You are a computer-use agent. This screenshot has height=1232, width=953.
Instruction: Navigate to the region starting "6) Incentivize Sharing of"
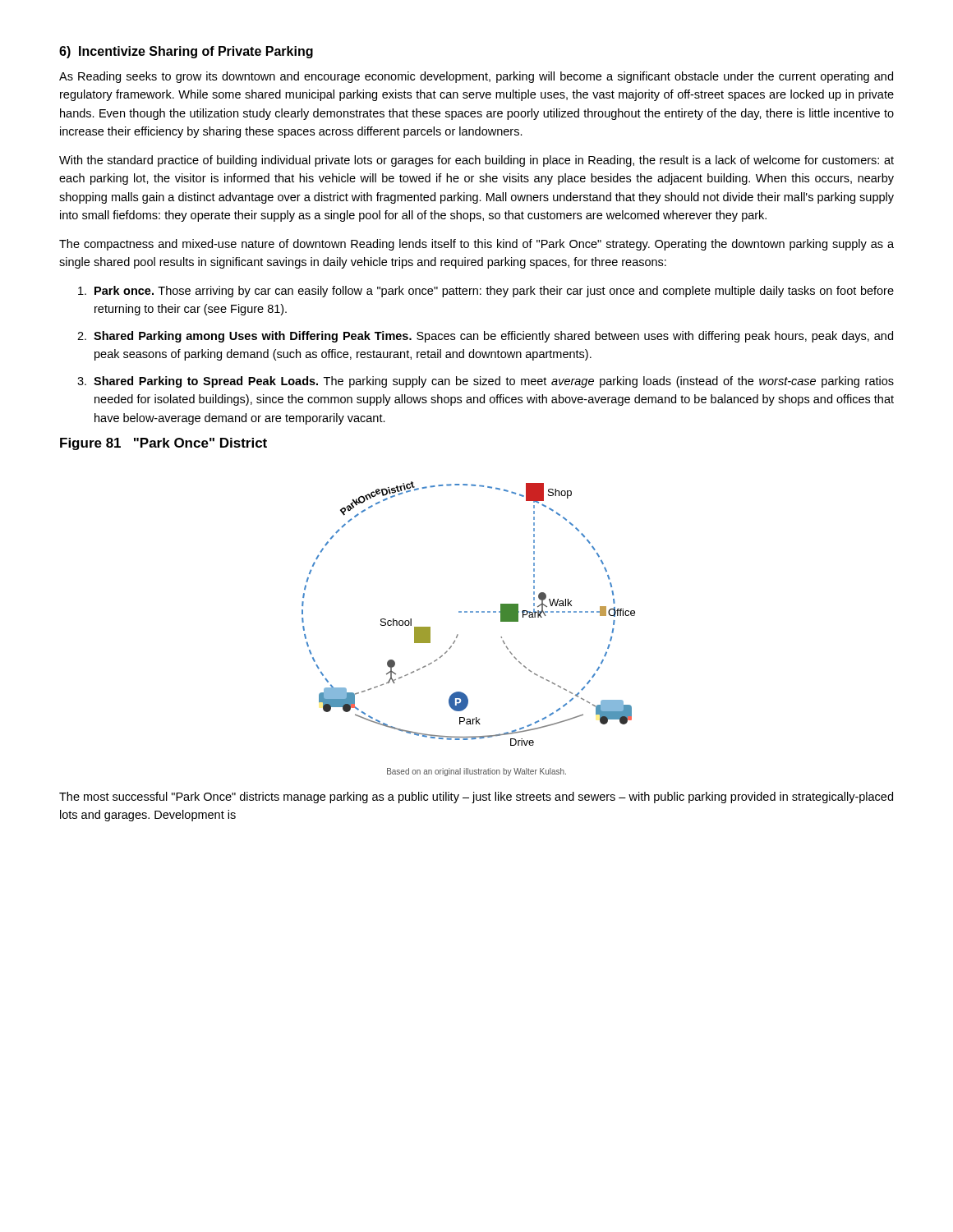point(186,51)
